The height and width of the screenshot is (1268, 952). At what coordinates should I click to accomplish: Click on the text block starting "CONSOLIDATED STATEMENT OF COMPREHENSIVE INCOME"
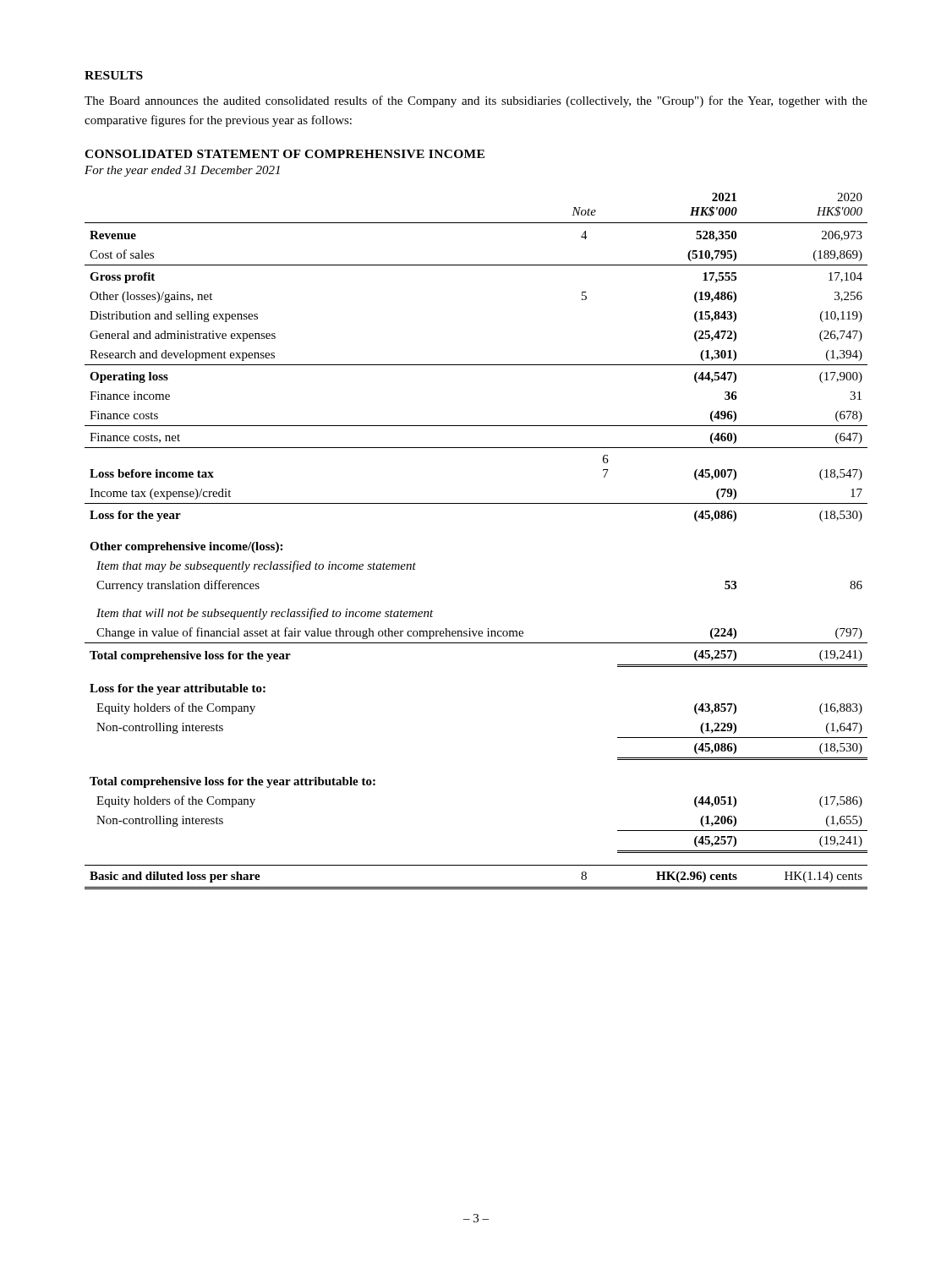pyautogui.click(x=285, y=153)
